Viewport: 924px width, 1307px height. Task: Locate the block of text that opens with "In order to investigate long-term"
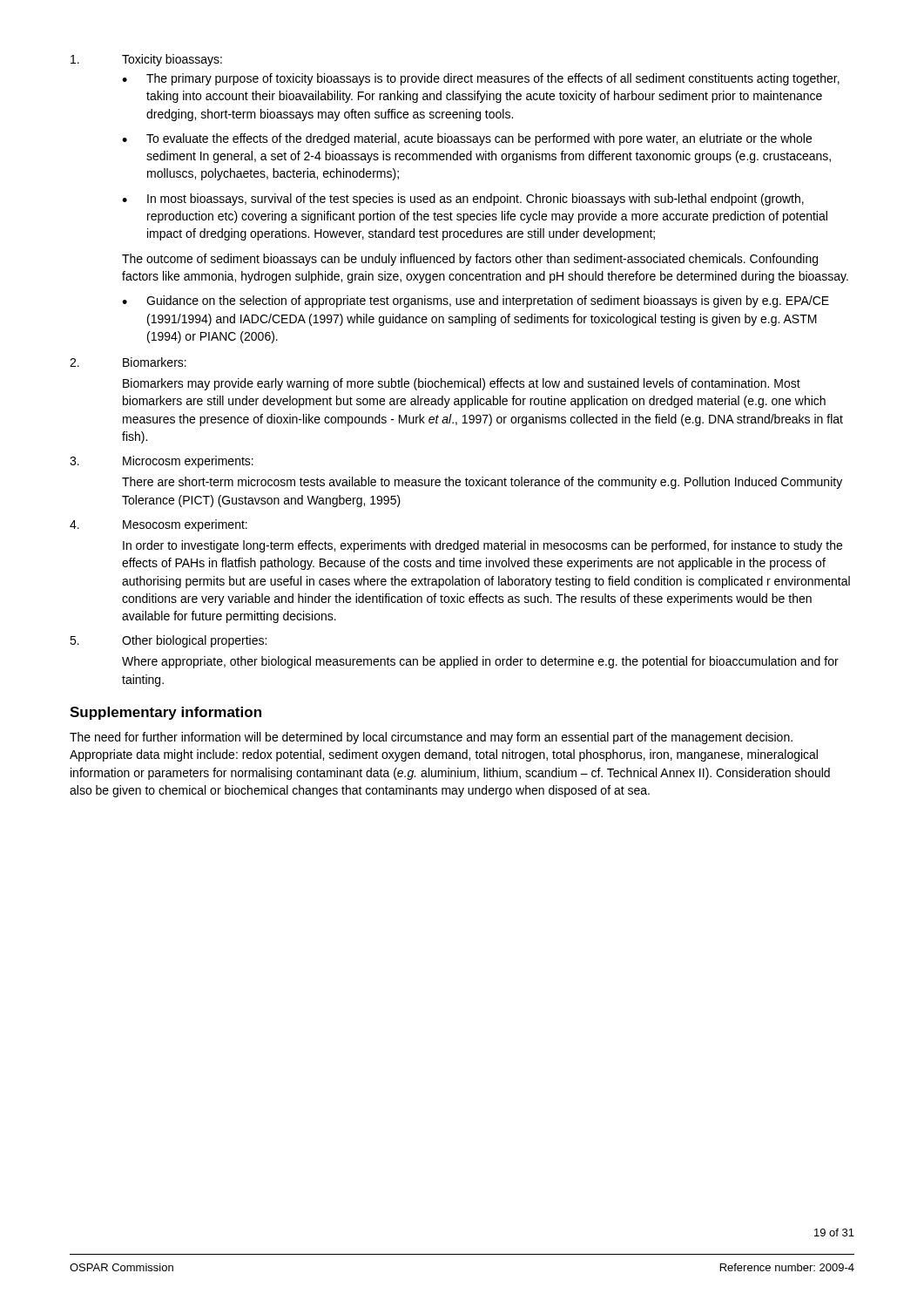point(486,581)
